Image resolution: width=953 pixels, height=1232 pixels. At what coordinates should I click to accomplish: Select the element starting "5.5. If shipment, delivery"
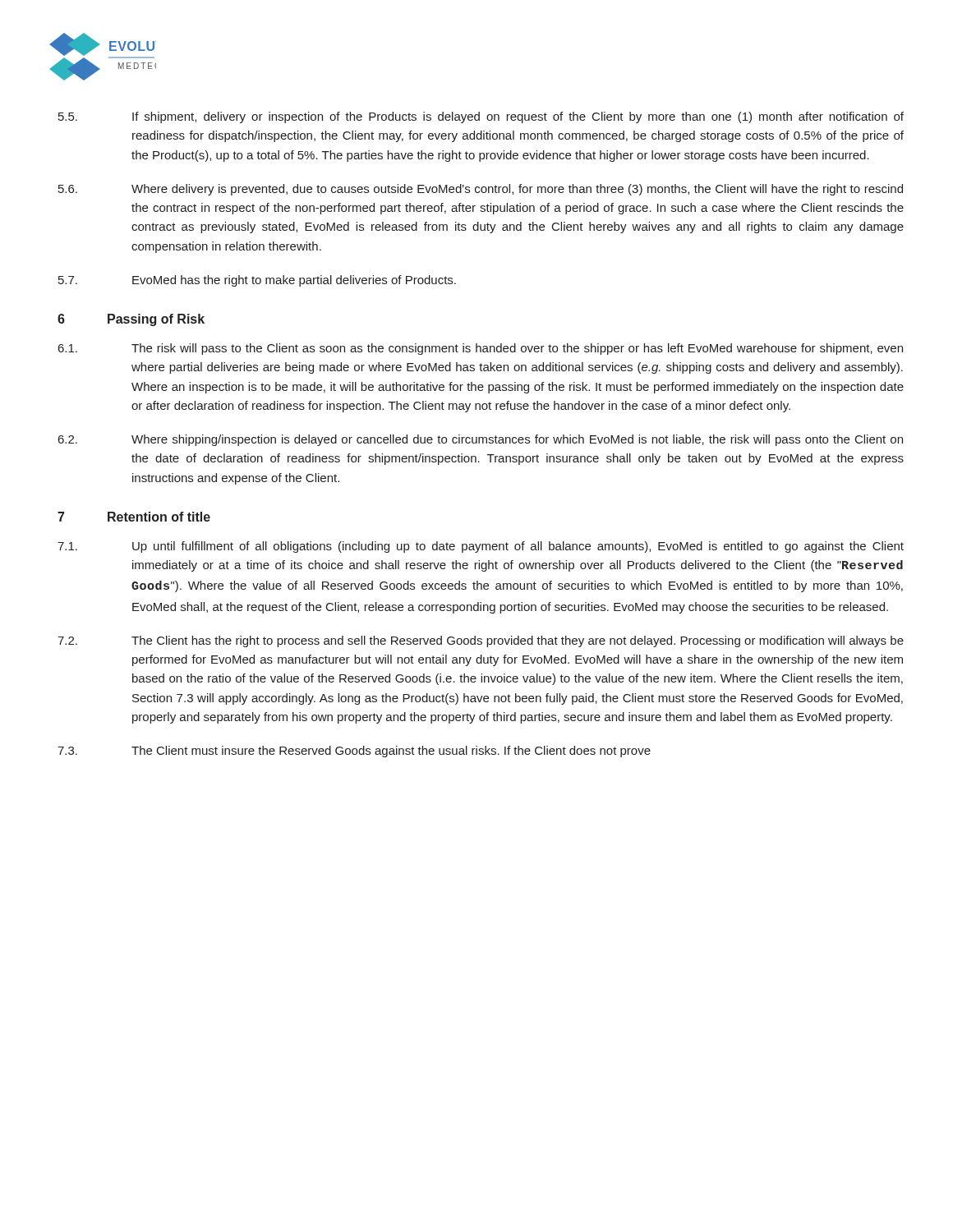pyautogui.click(x=476, y=135)
